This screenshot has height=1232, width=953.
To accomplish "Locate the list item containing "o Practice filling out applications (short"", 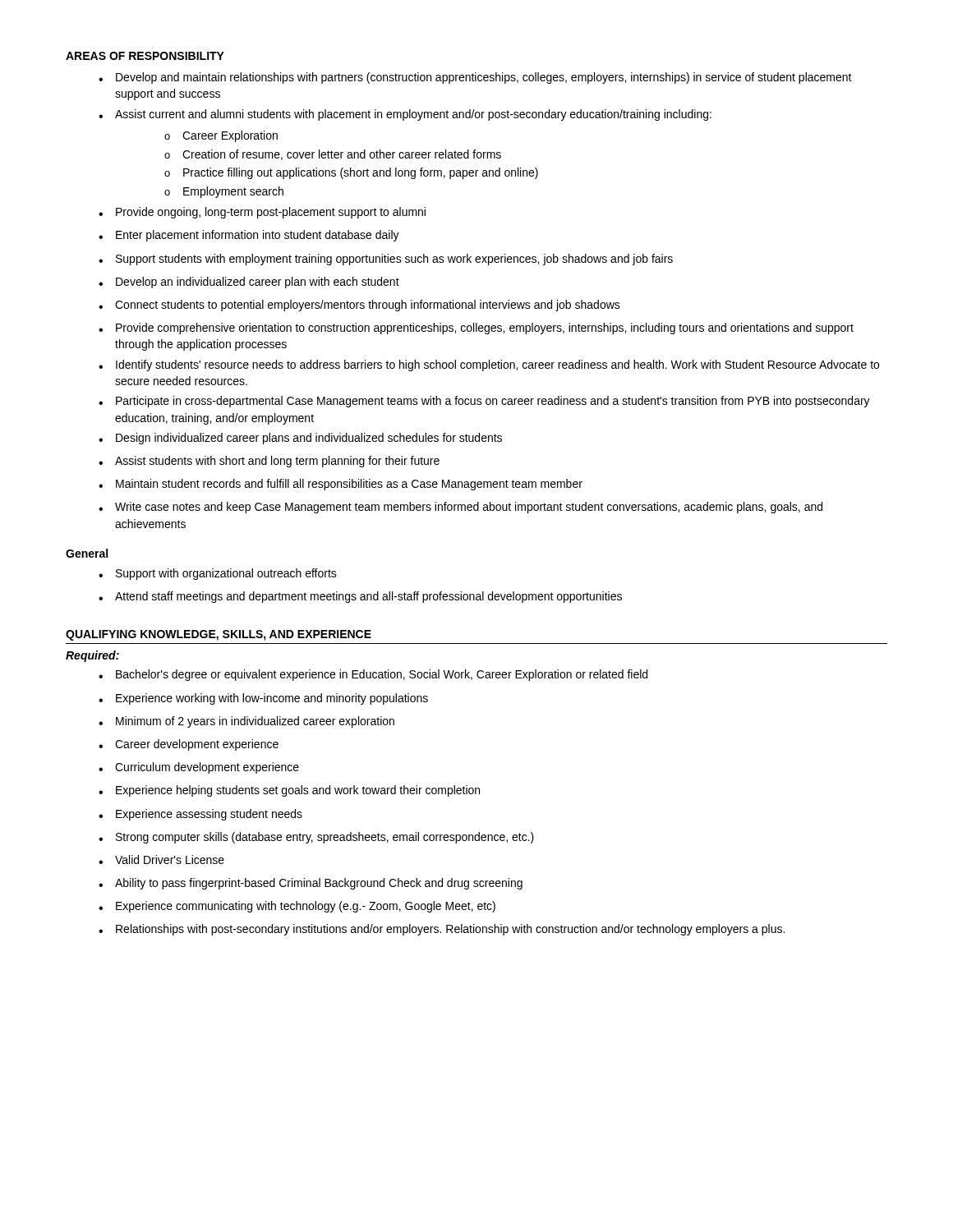I will click(x=351, y=173).
